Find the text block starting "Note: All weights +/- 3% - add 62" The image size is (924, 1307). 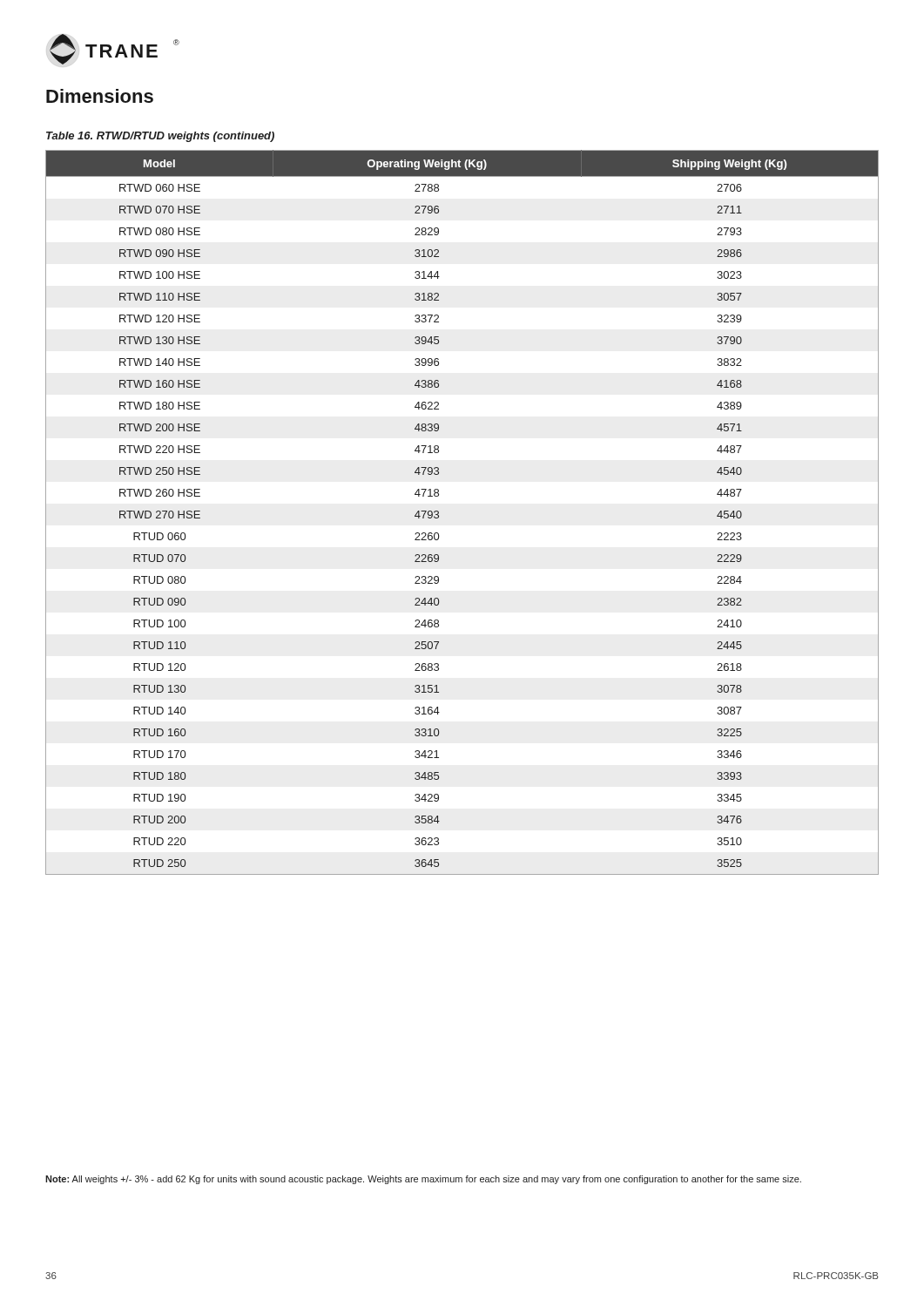(x=424, y=1179)
